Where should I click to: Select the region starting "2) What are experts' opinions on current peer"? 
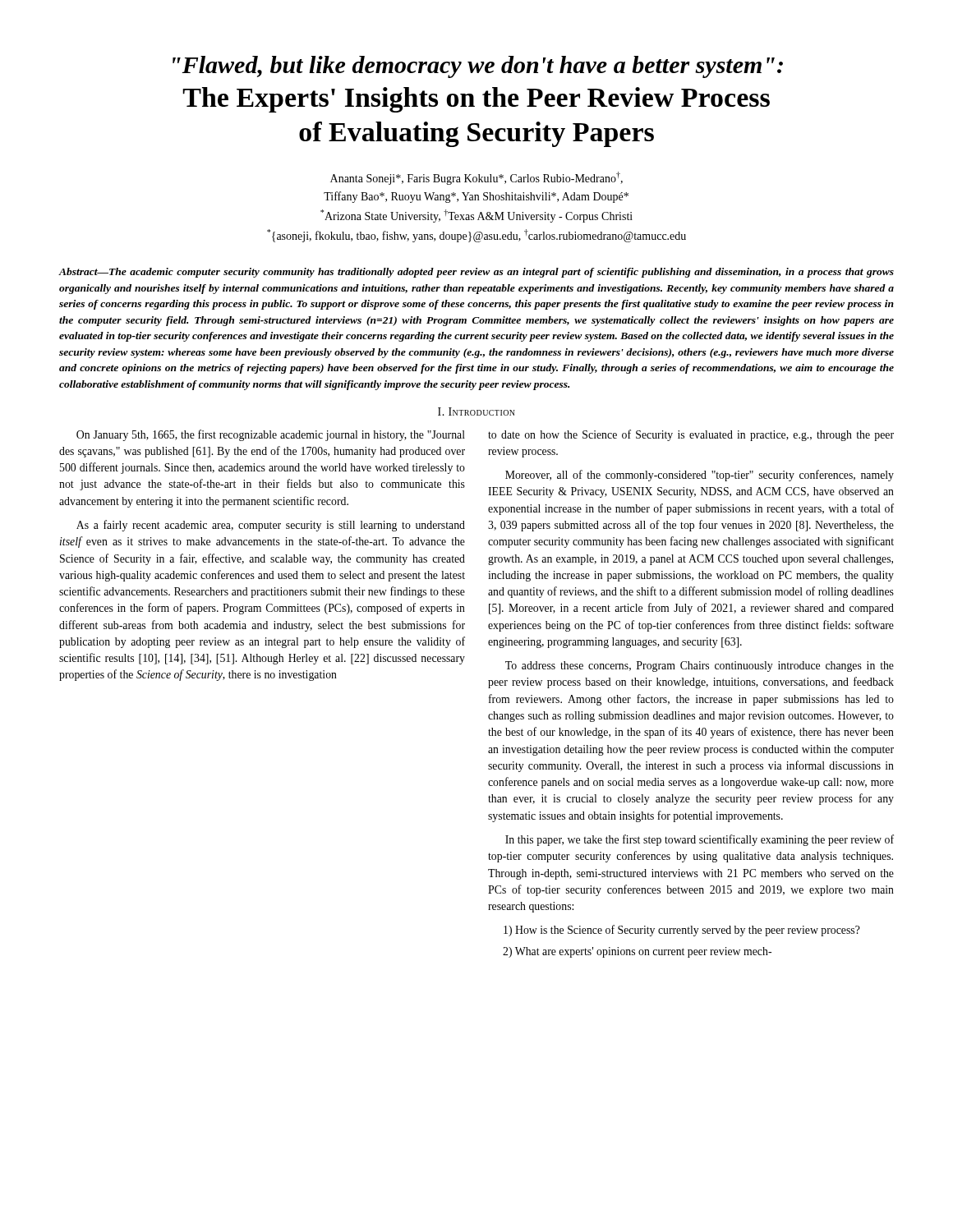(x=637, y=951)
